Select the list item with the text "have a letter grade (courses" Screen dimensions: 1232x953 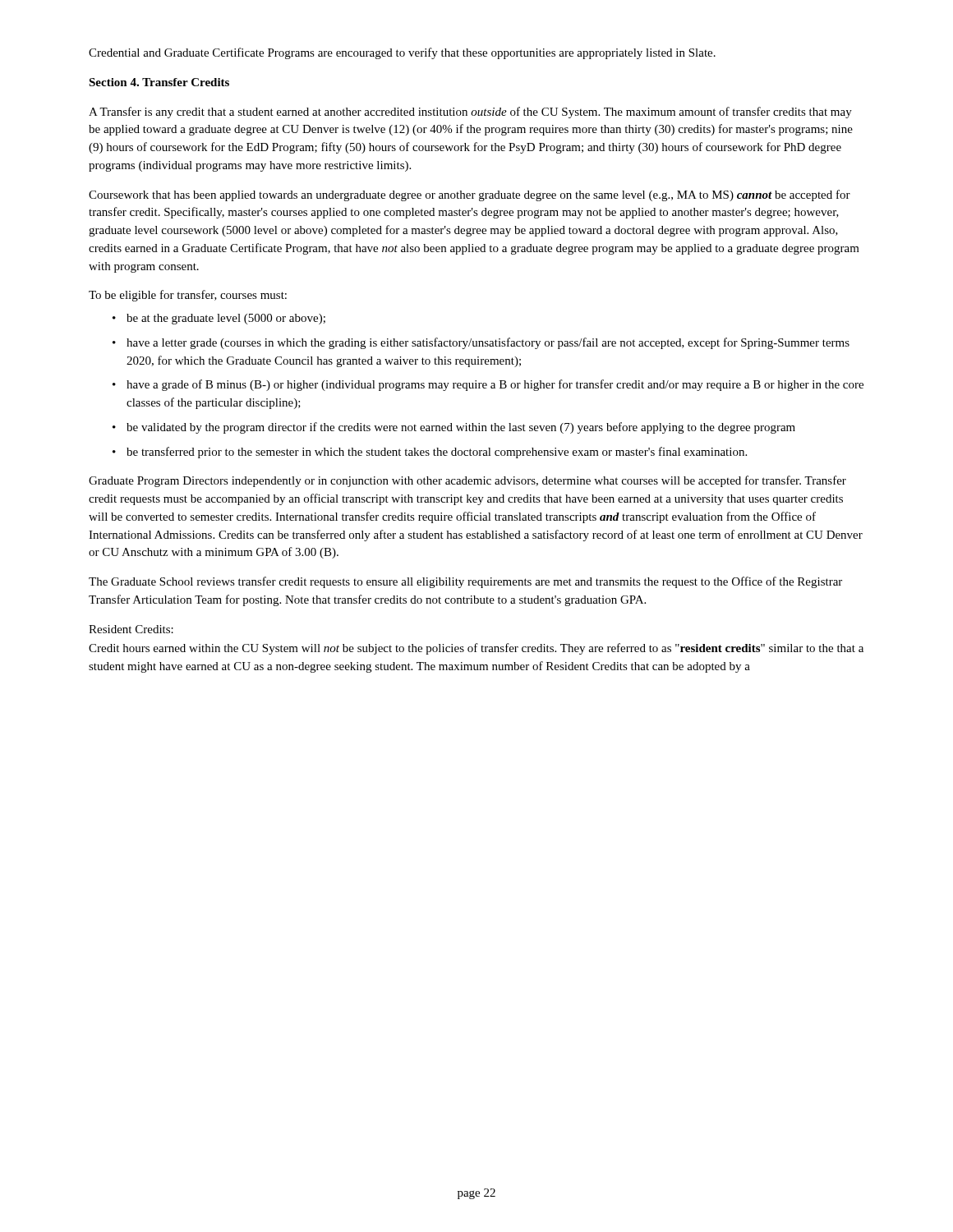[x=488, y=351]
